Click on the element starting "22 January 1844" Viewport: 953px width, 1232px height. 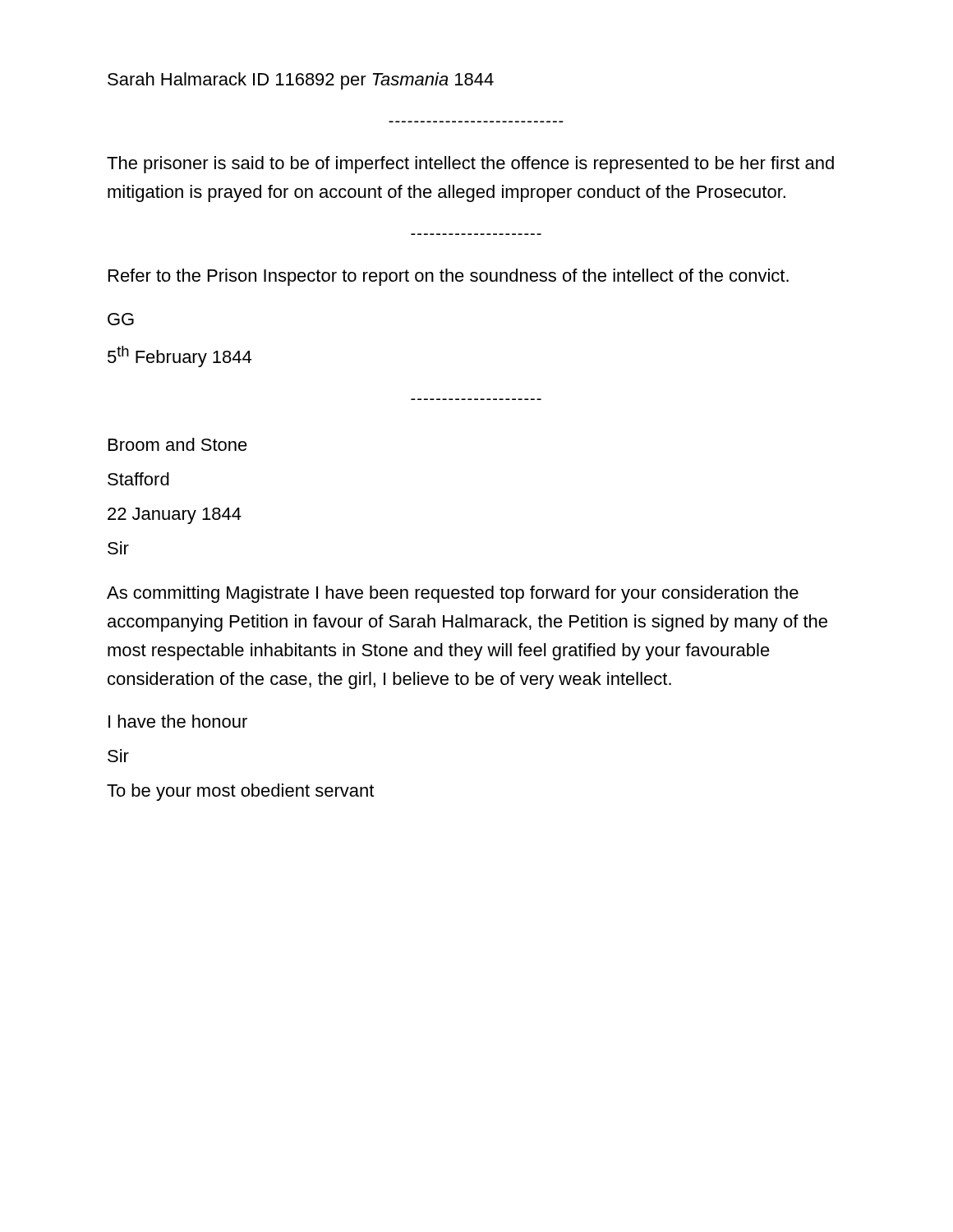174,514
